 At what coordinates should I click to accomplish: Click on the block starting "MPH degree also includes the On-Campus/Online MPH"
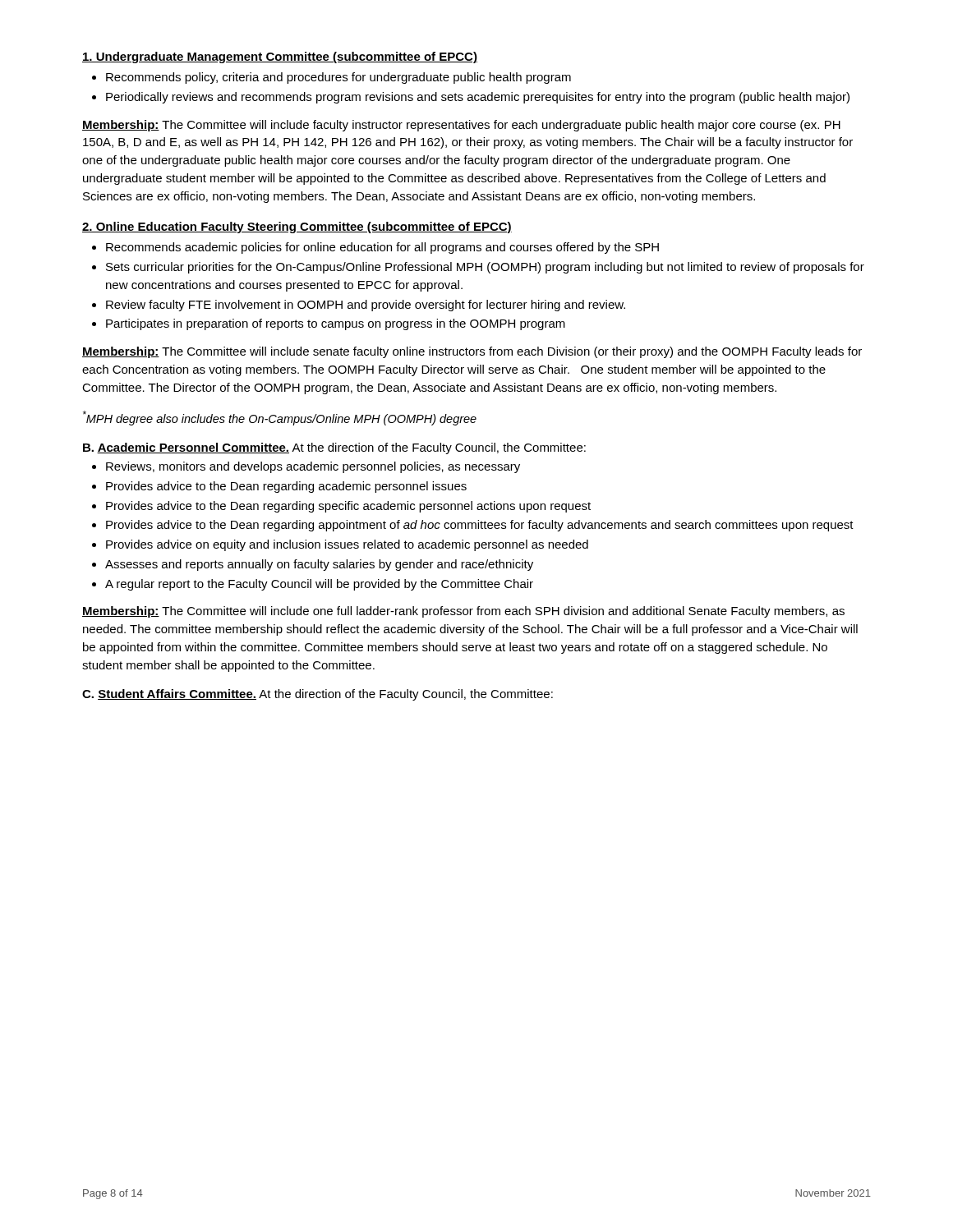279,417
